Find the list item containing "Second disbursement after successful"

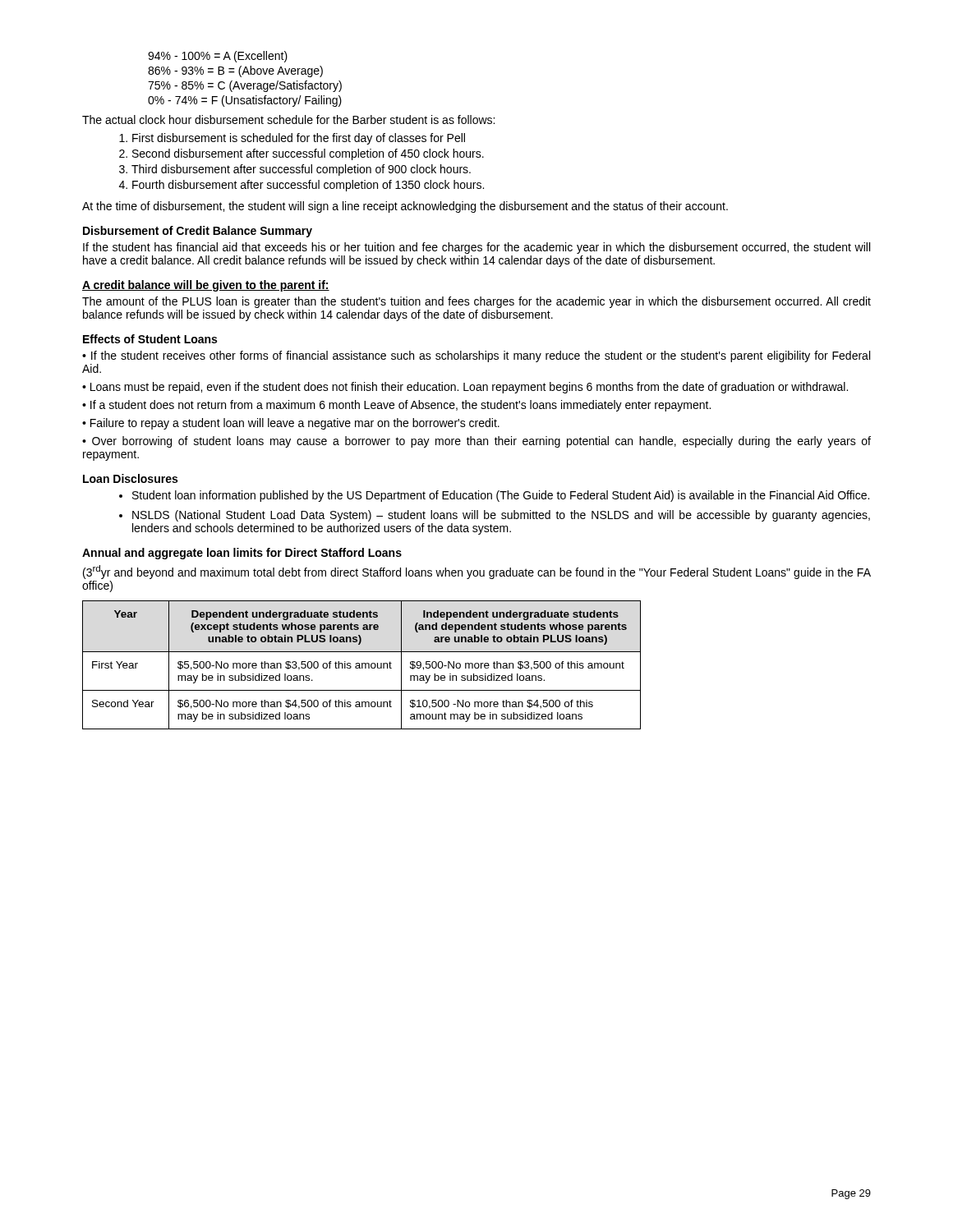(x=308, y=154)
